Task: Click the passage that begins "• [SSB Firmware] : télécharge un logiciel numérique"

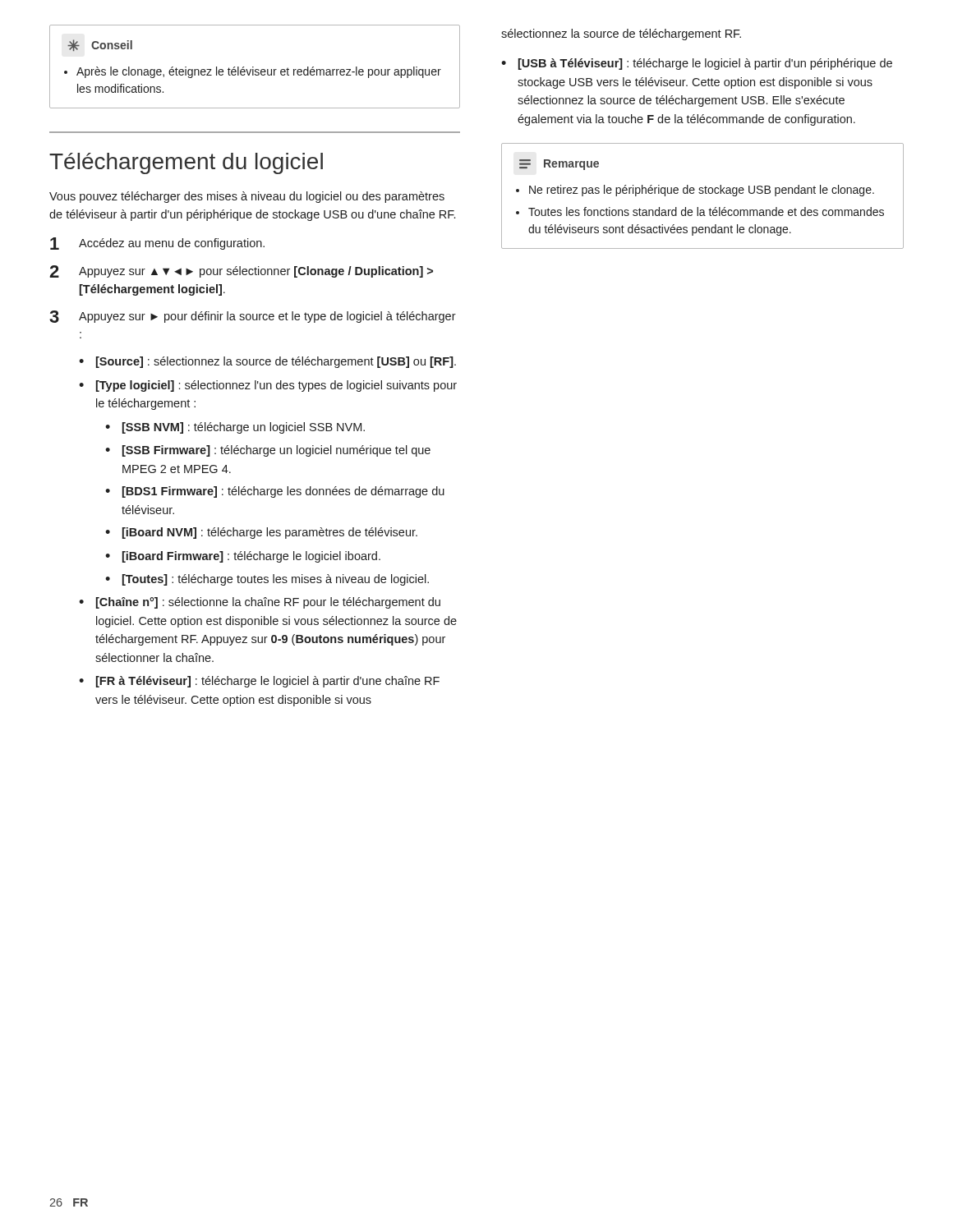Action: 283,460
